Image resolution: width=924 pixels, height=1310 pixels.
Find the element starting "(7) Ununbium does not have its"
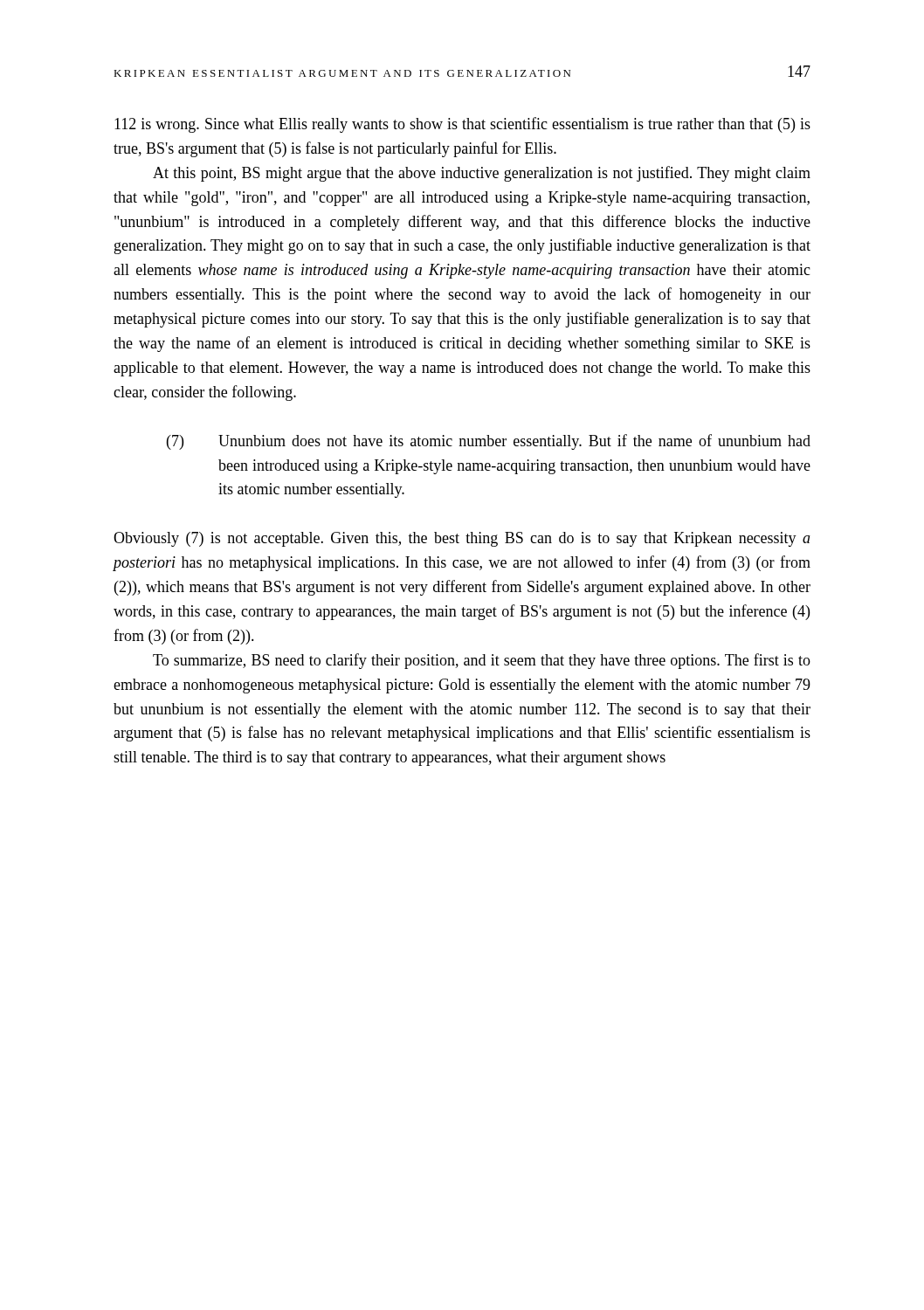point(488,466)
